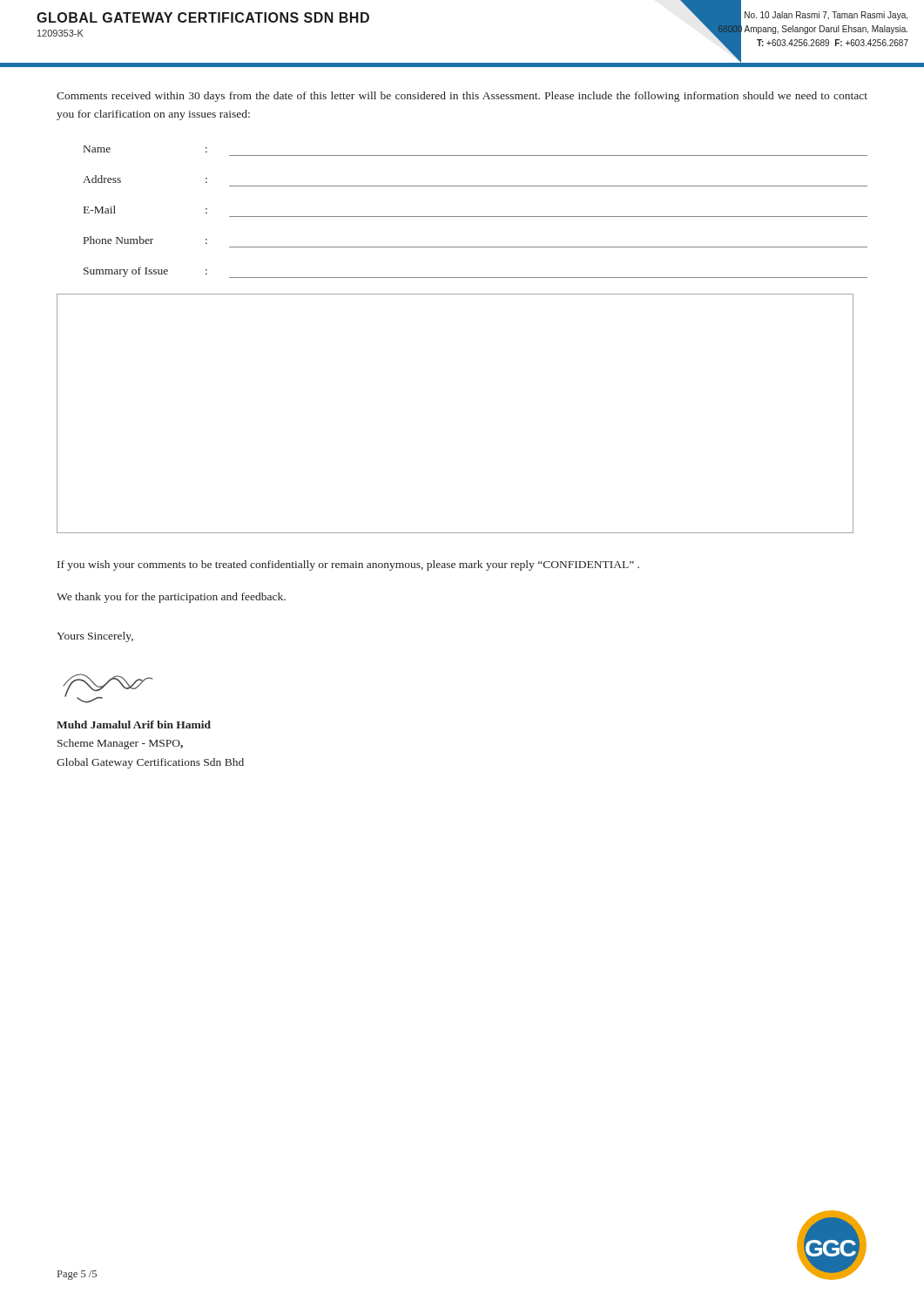Click on the illustration
924x1307 pixels.
113,682
